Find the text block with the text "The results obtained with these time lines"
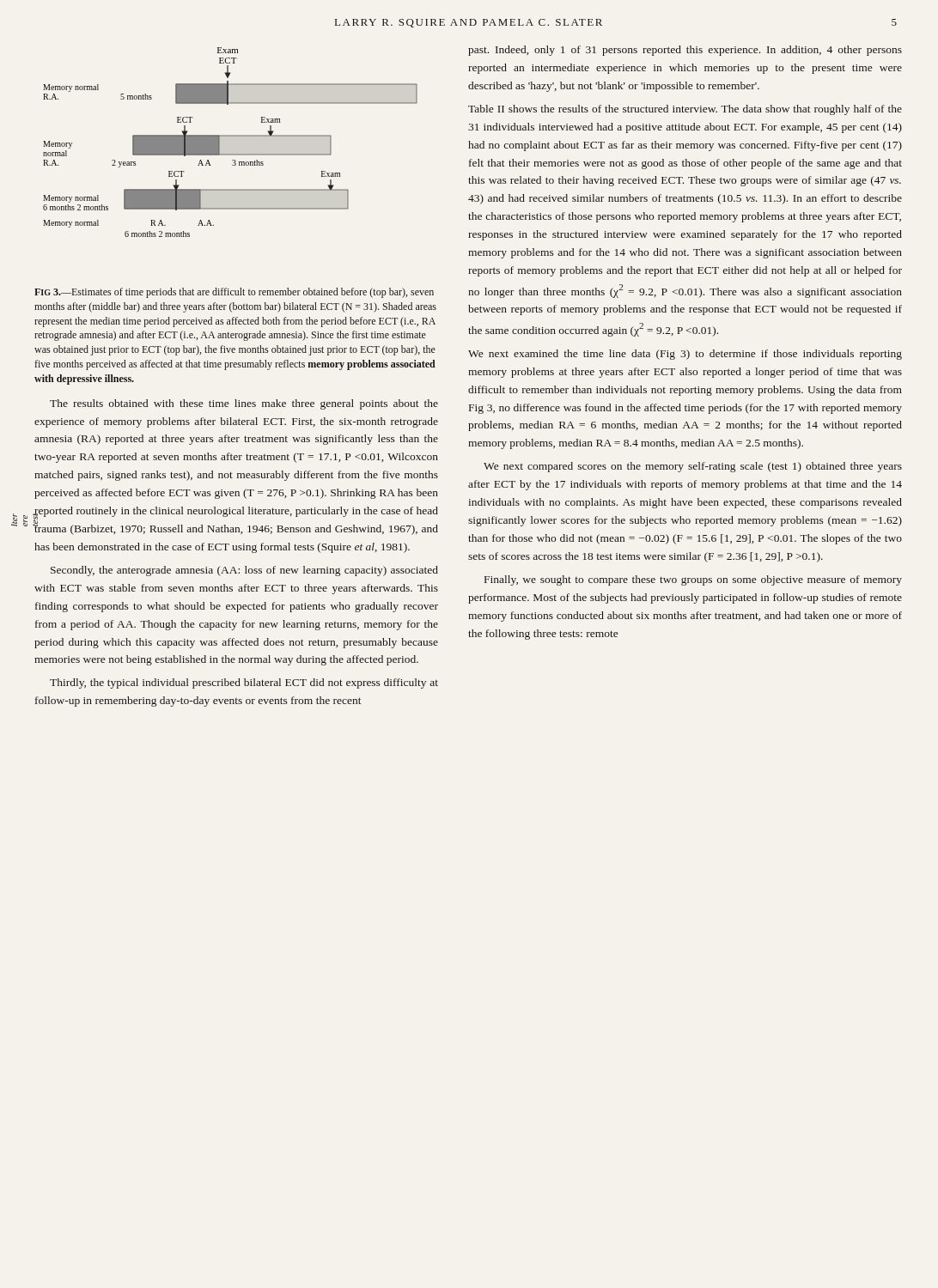 point(236,475)
